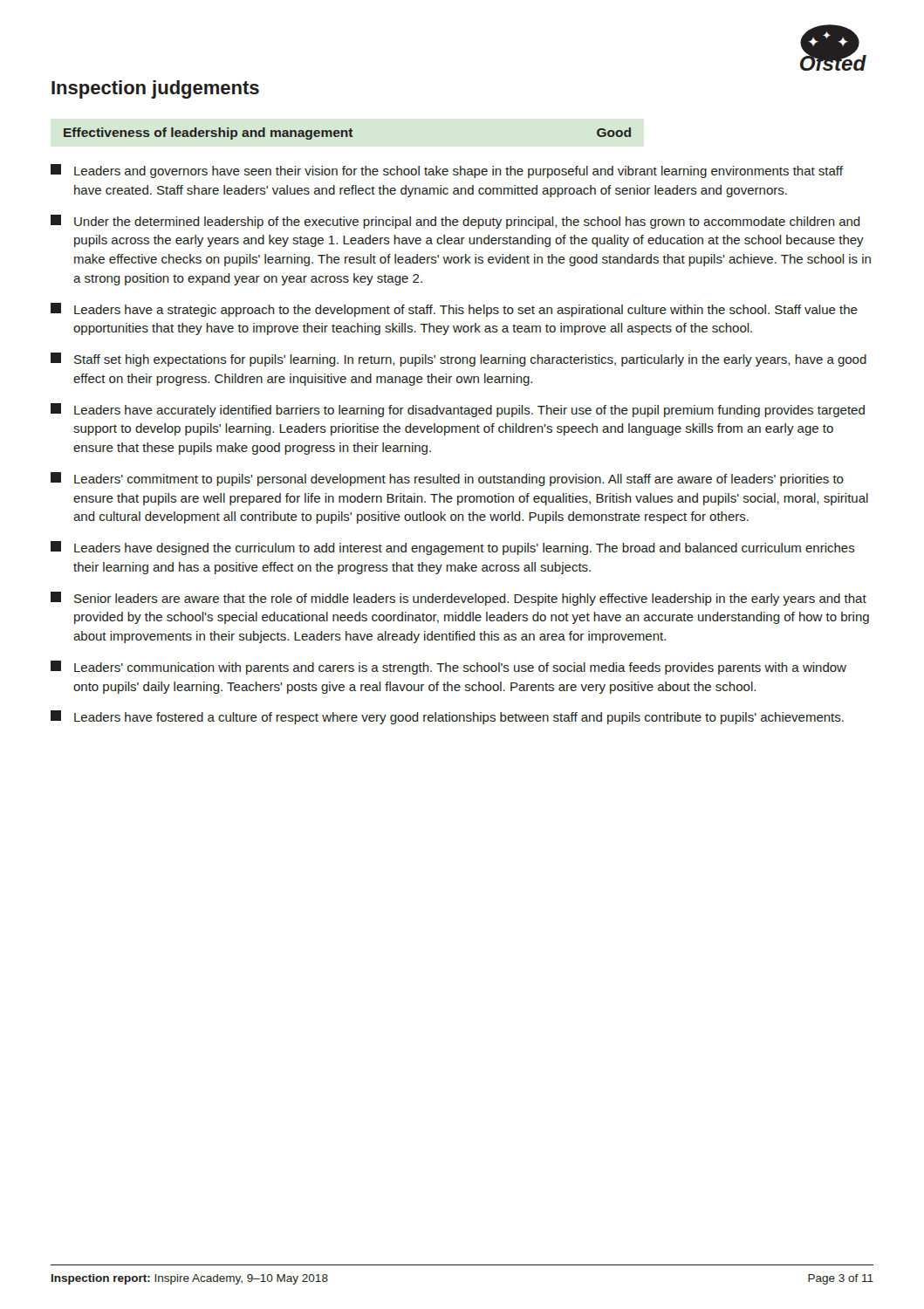Locate the block of text that opens with "Leaders have fostered"
Image resolution: width=924 pixels, height=1309 pixels.
462,717
